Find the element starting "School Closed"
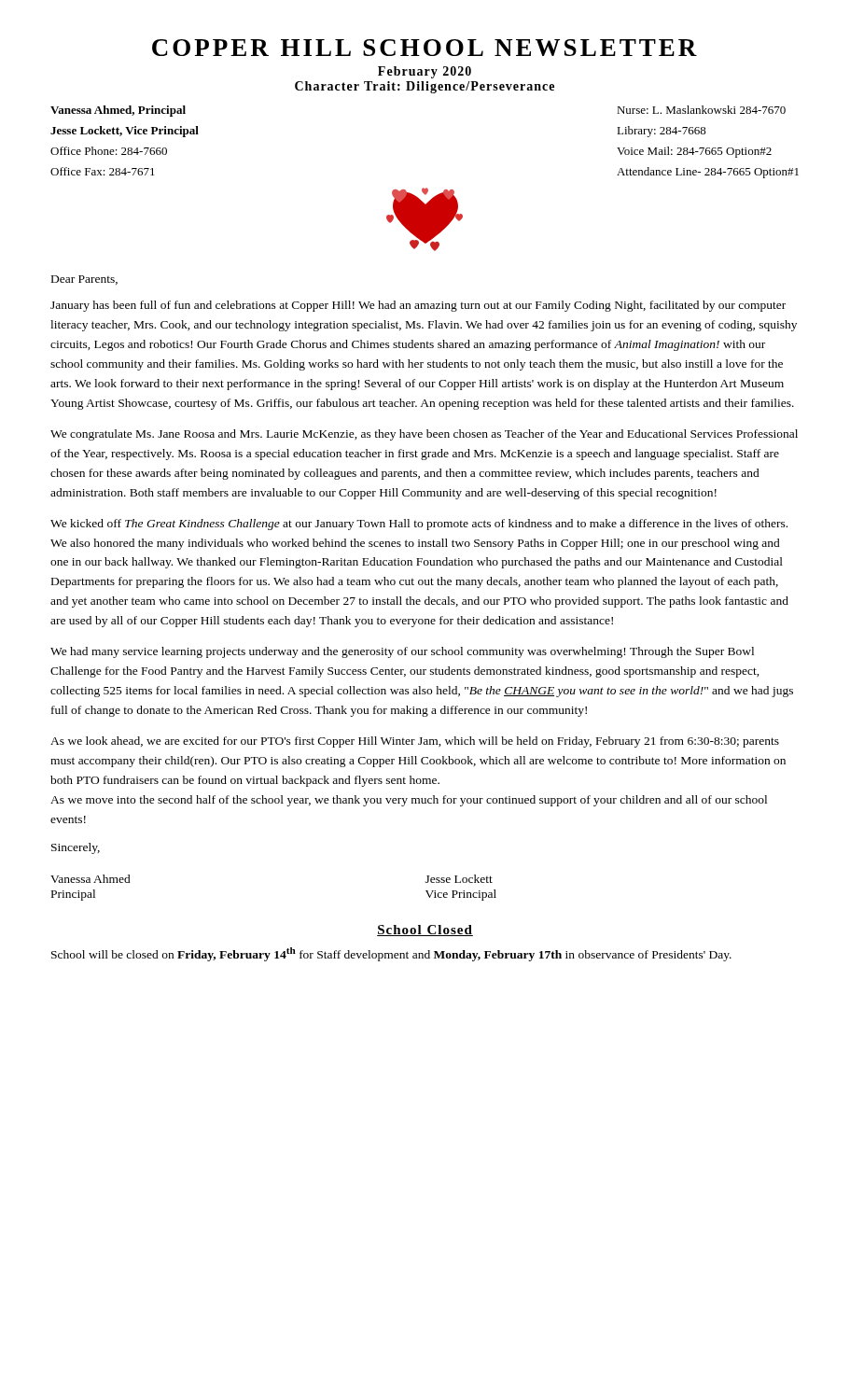Image resolution: width=850 pixels, height=1400 pixels. (x=425, y=930)
